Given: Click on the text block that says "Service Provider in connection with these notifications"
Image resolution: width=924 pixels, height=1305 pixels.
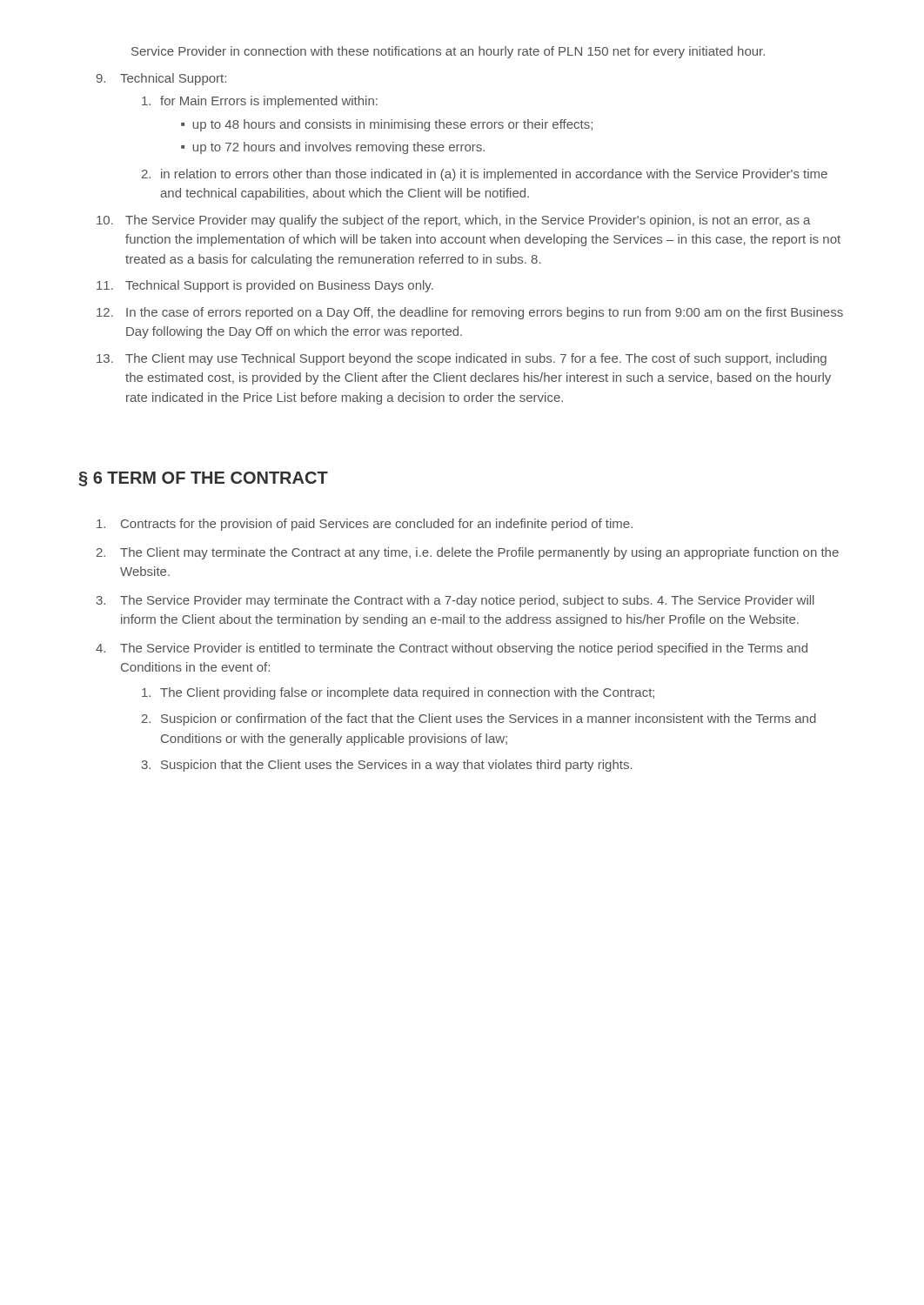Looking at the screenshot, I should coord(448,51).
